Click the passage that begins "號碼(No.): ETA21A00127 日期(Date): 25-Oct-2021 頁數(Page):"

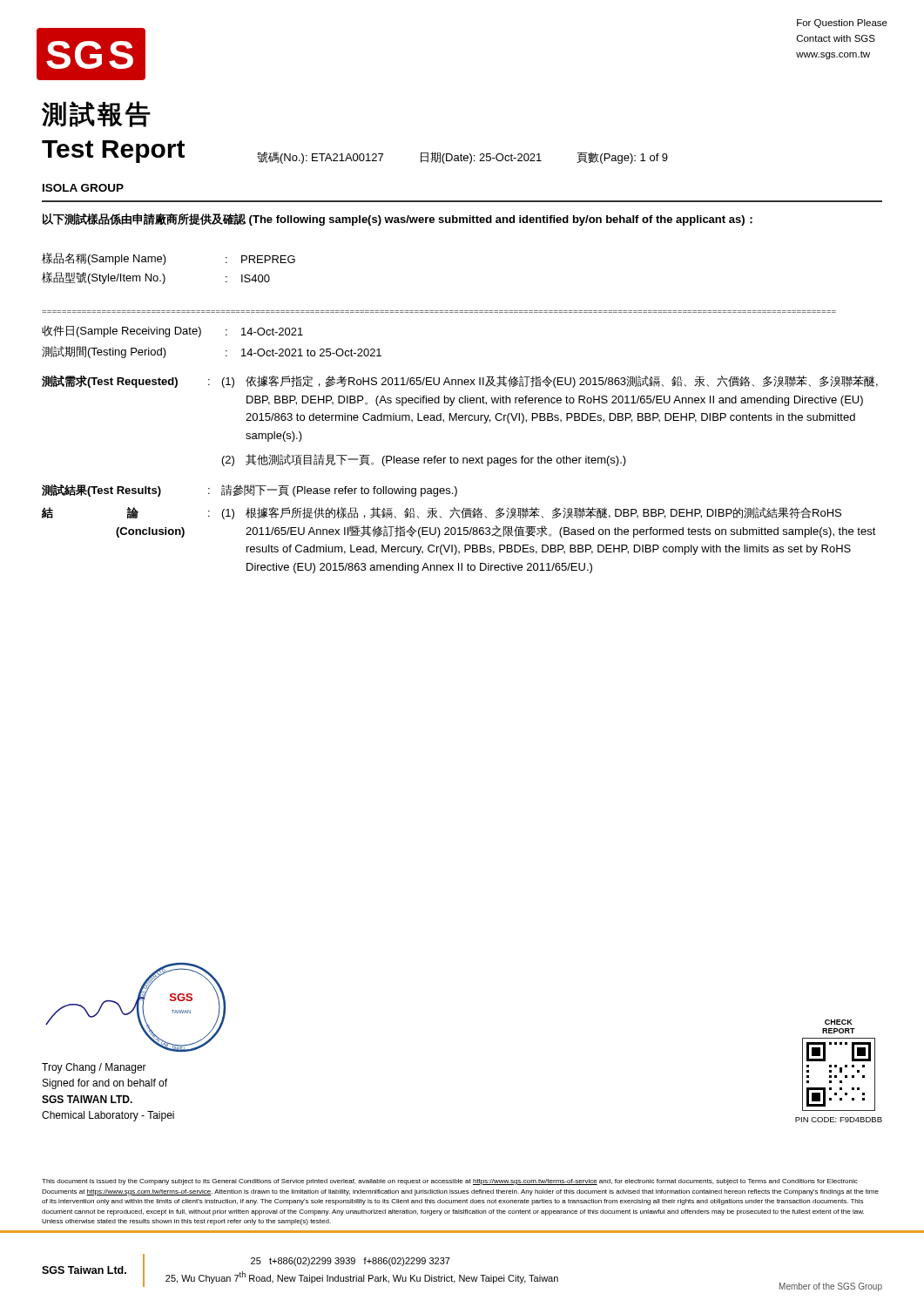click(462, 158)
